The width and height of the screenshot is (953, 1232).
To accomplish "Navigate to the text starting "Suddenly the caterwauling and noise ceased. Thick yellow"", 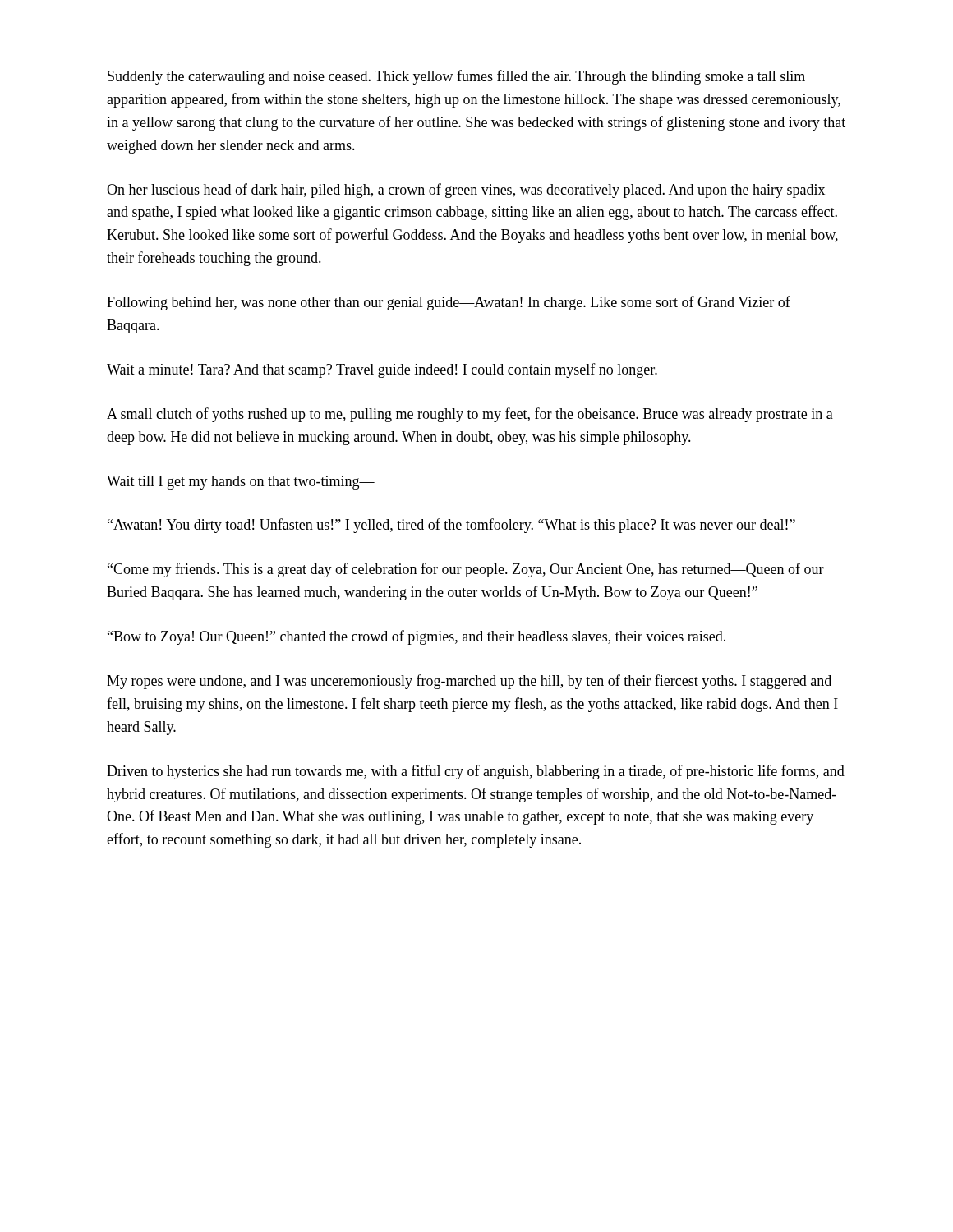I will coord(476,111).
